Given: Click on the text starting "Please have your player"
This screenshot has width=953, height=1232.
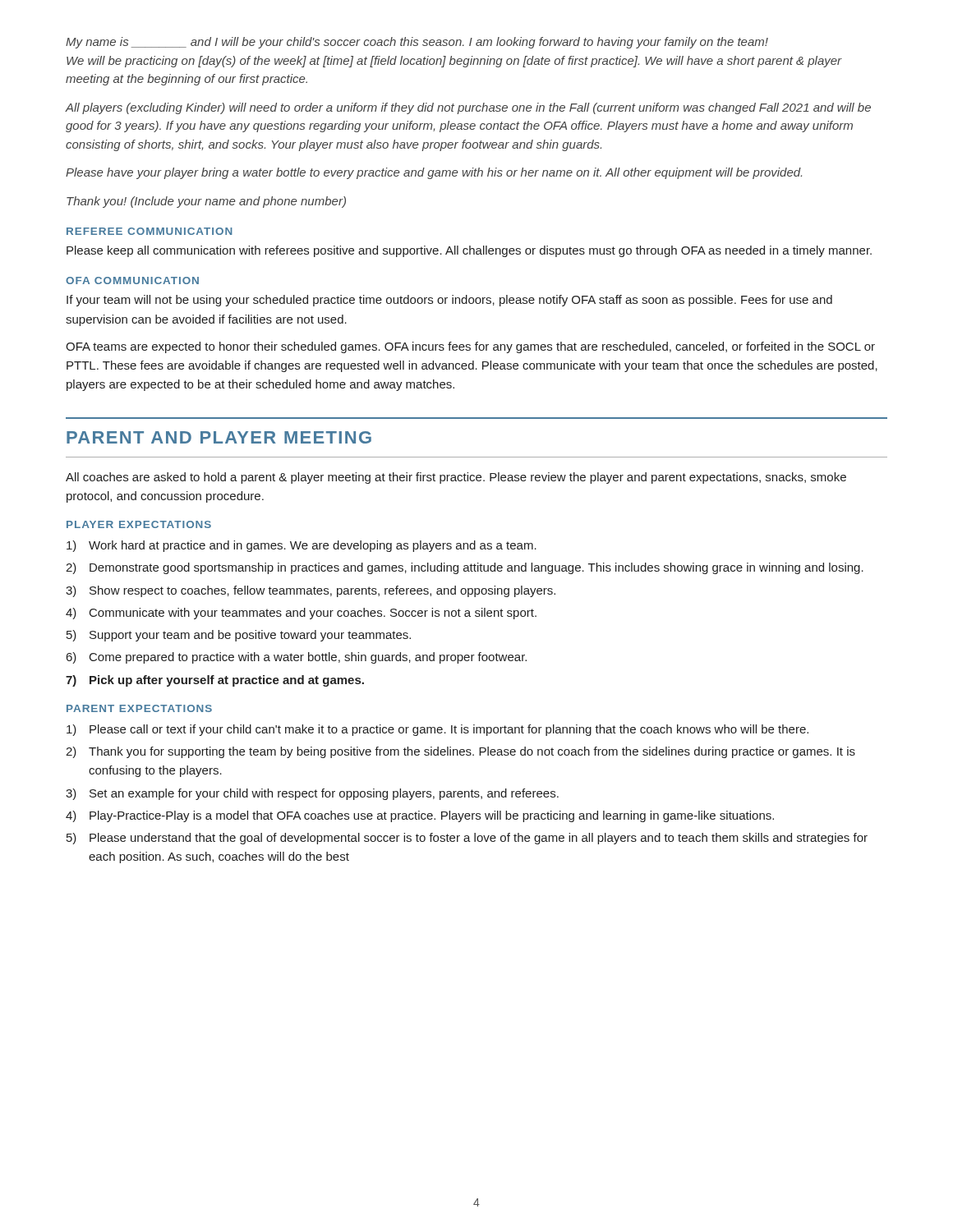Looking at the screenshot, I should pos(435,172).
